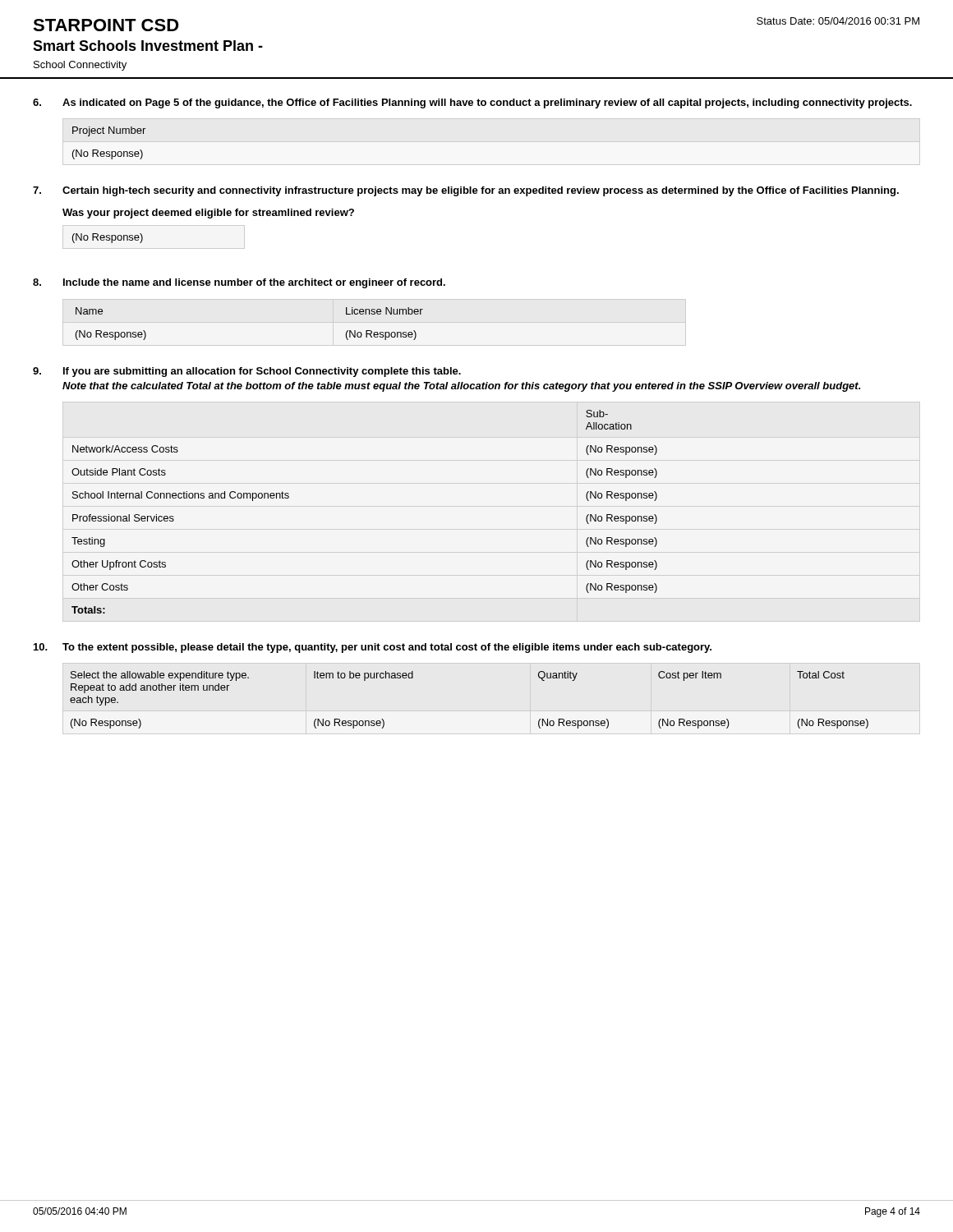Click on the text block that reads "Was your project deemed eligible"
This screenshot has width=953, height=1232.
209,213
